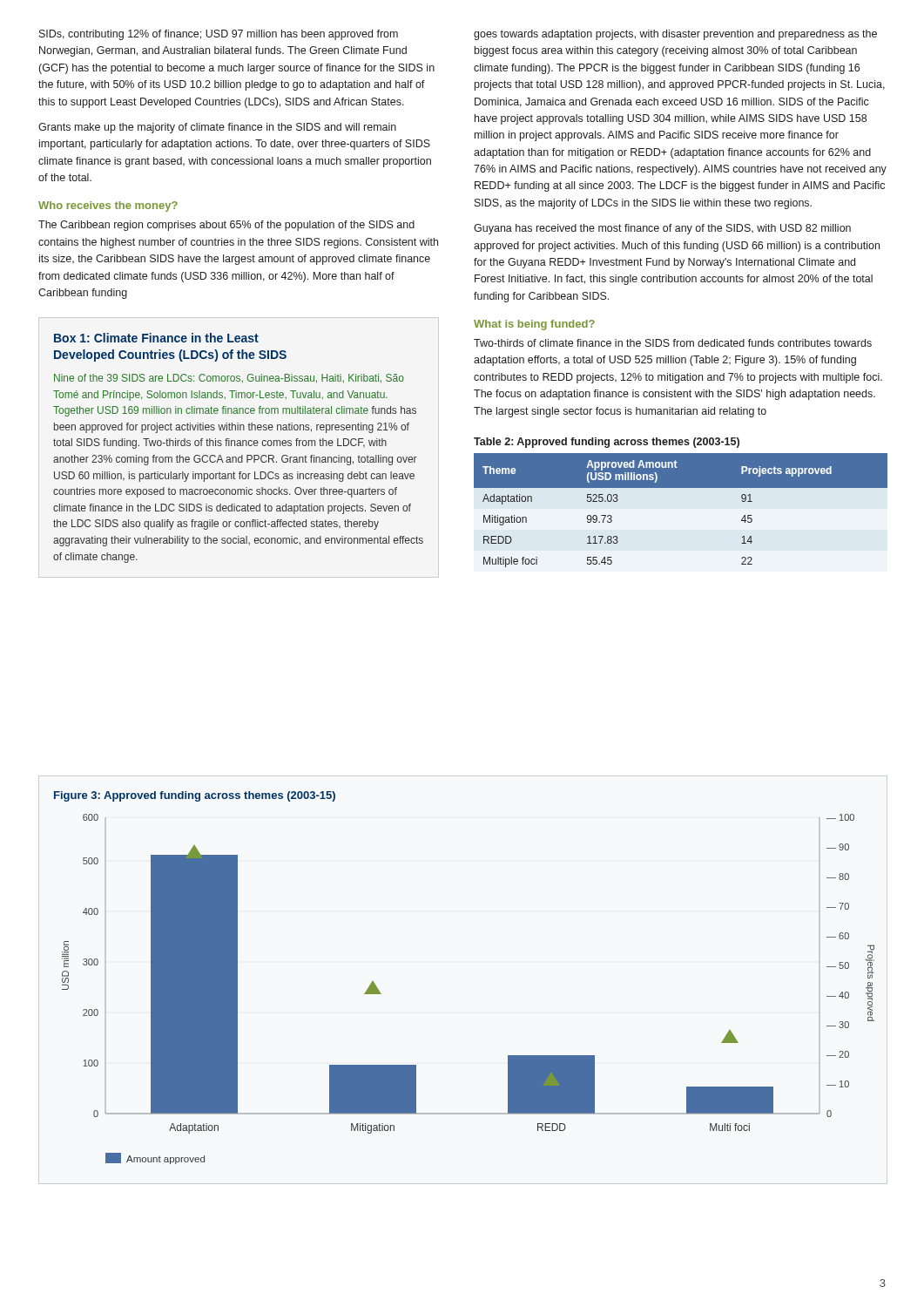
Task: Locate the bar chart
Action: [463, 982]
